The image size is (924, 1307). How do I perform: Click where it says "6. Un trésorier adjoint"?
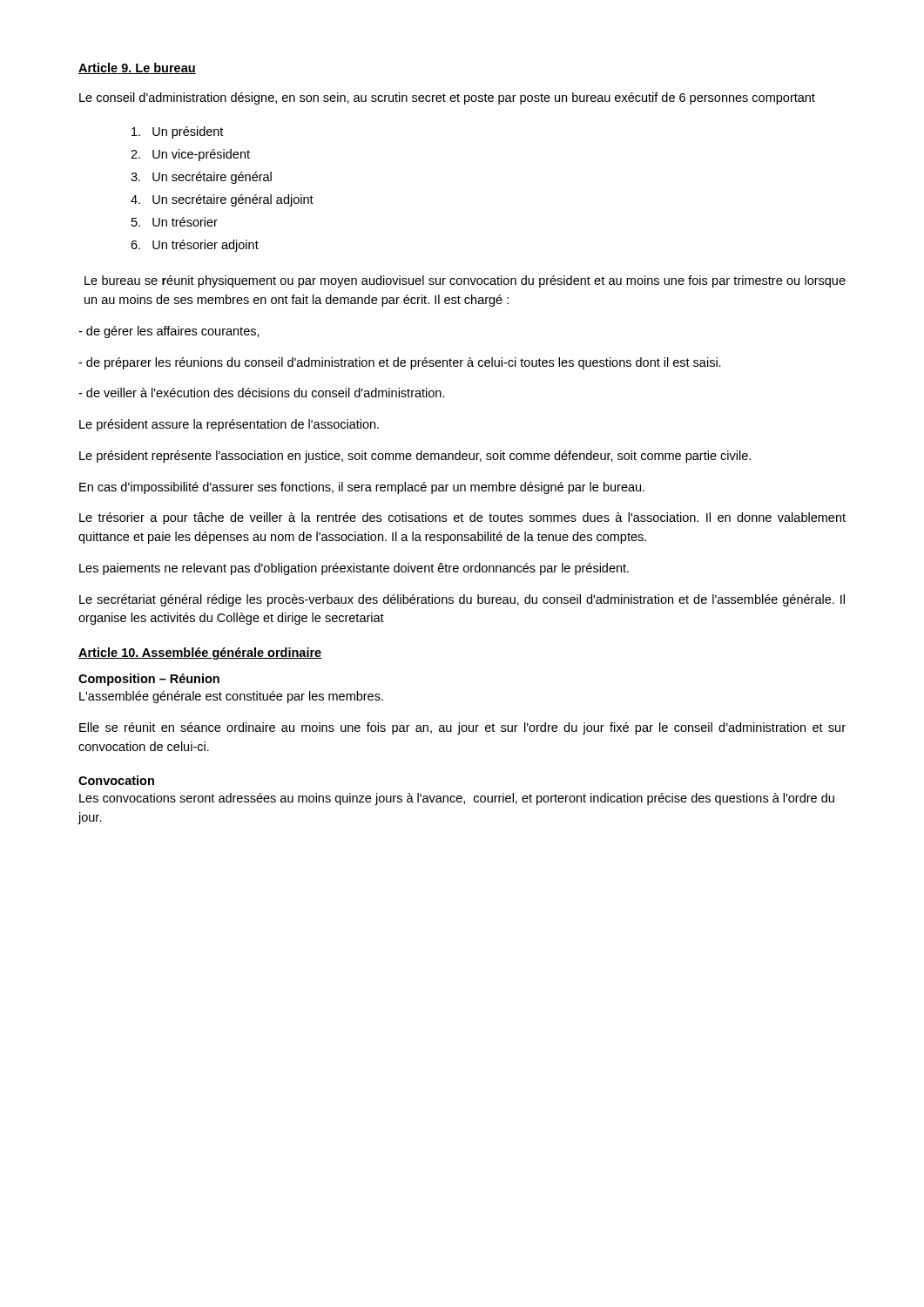click(x=195, y=245)
